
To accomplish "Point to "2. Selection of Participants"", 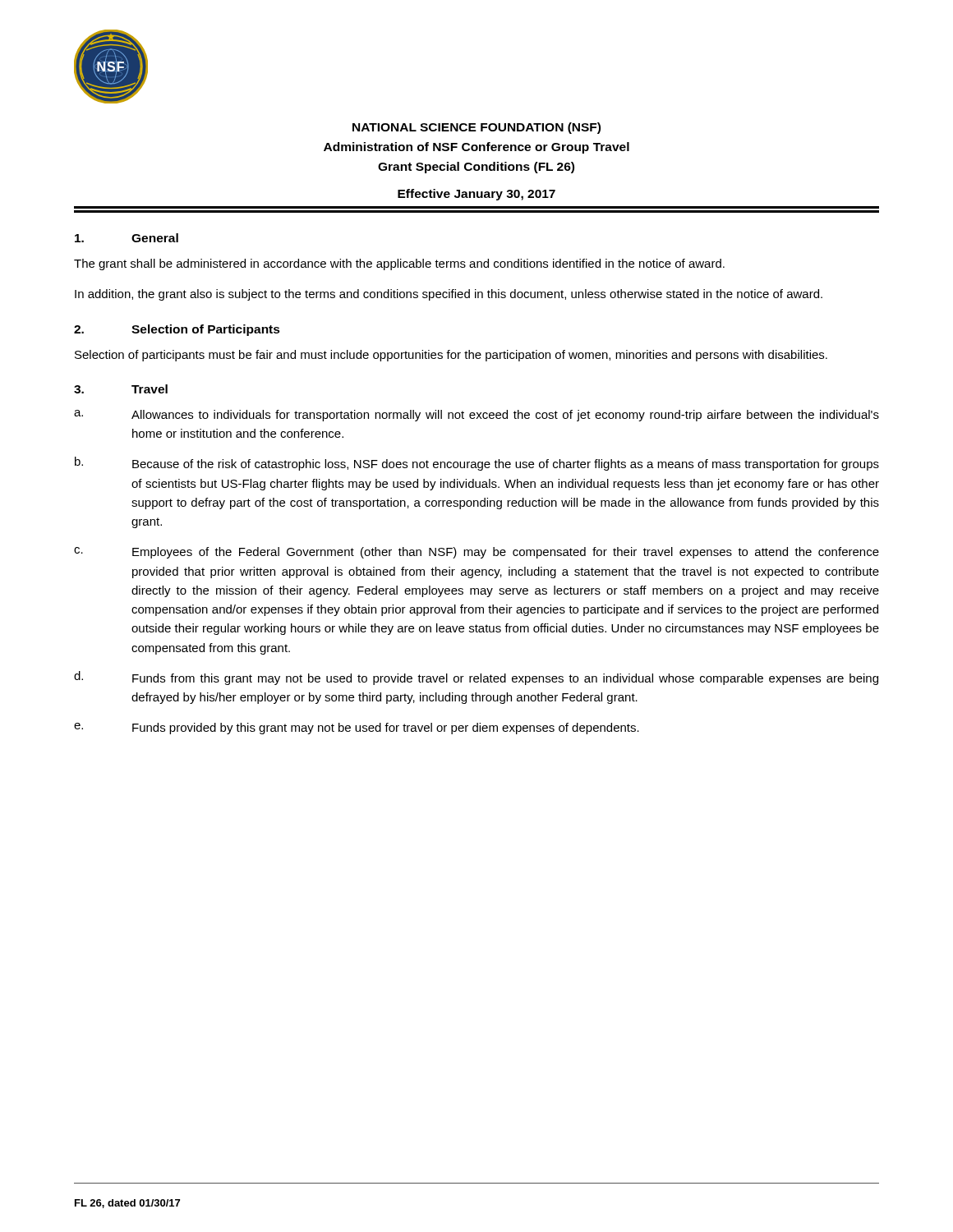I will [177, 329].
